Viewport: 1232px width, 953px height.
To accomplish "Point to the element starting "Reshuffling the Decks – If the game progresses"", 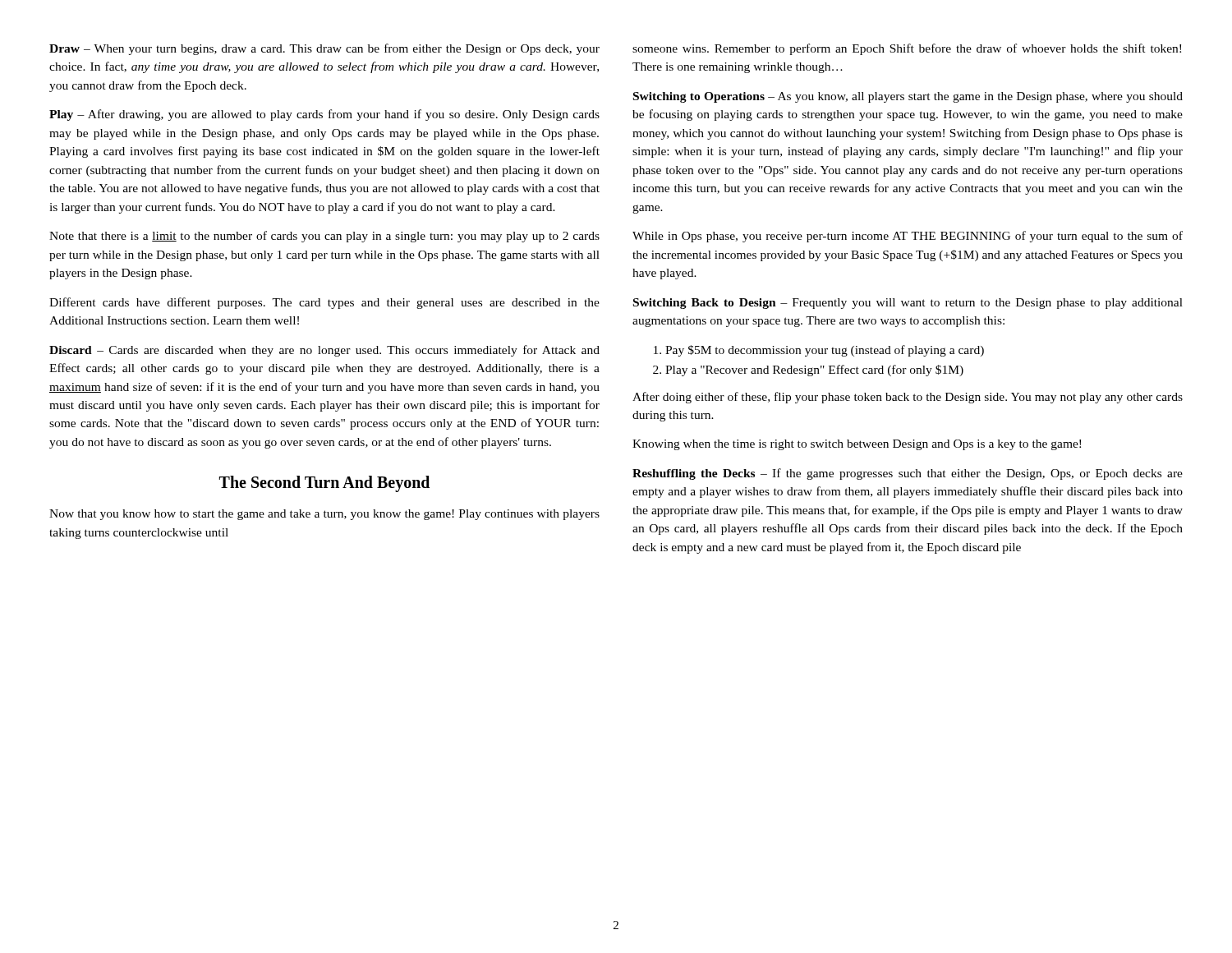I will tap(908, 510).
